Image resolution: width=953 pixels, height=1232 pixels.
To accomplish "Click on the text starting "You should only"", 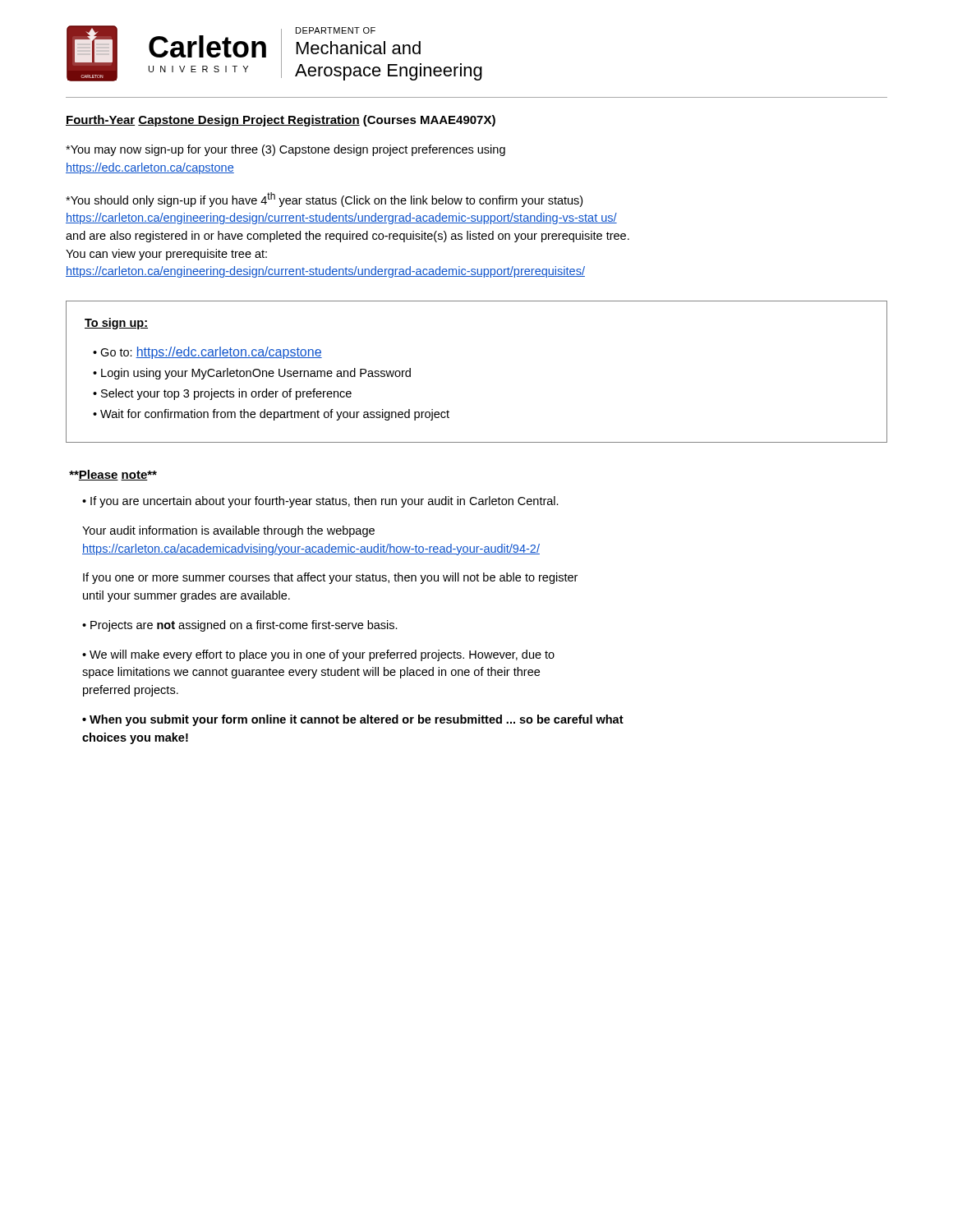I will (476, 235).
